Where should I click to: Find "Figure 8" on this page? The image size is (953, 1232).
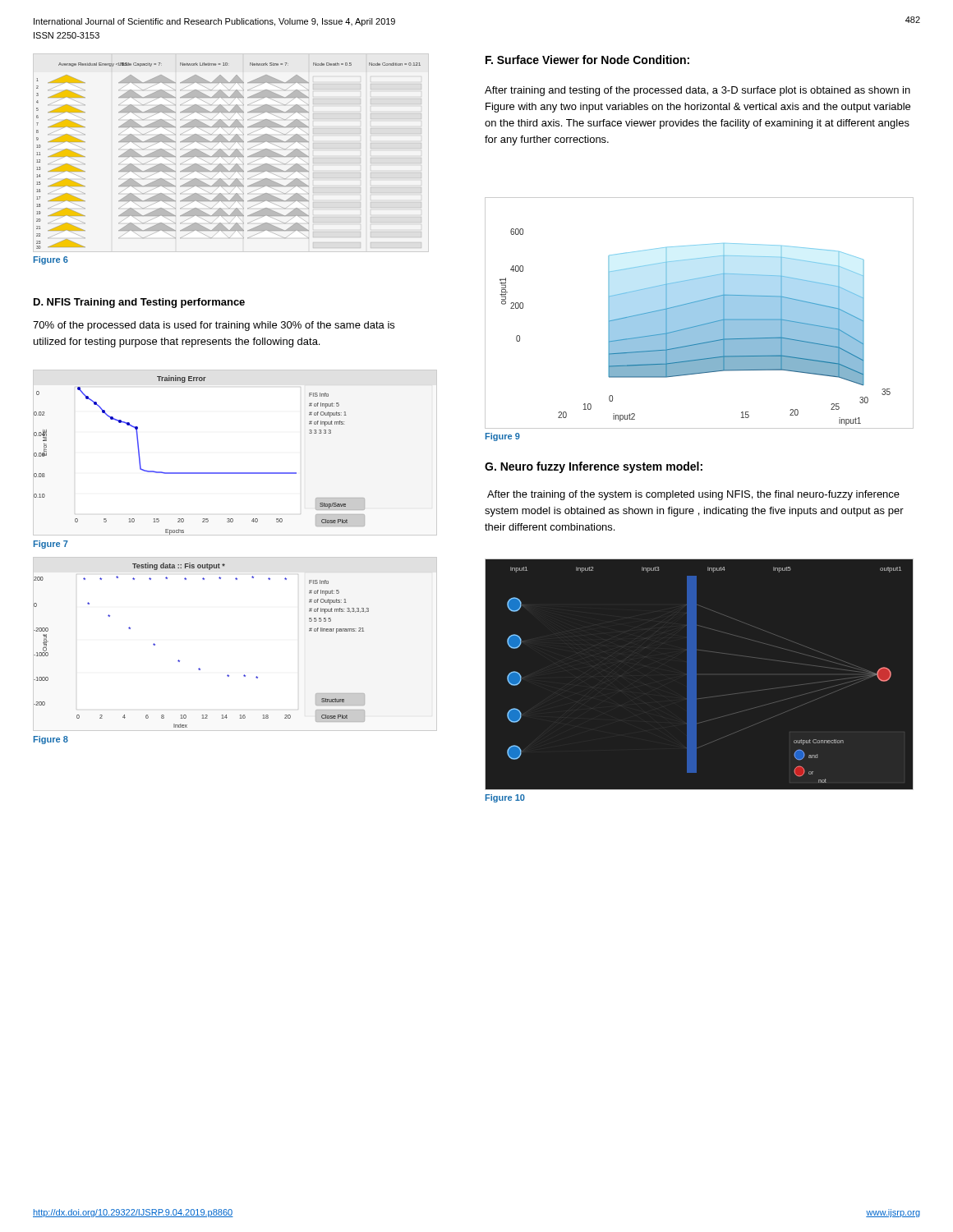[x=50, y=739]
